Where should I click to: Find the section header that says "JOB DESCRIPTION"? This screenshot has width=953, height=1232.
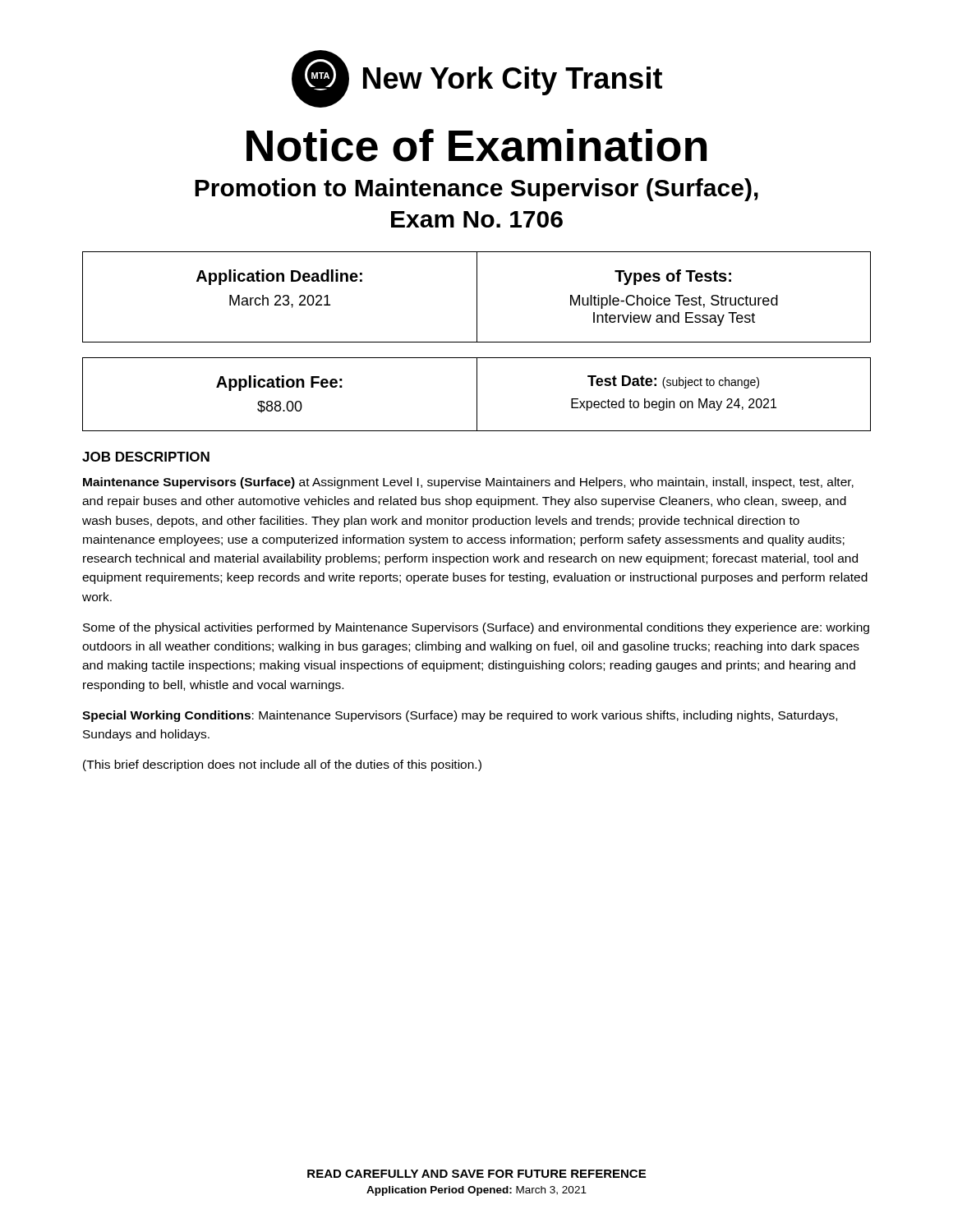pos(146,457)
